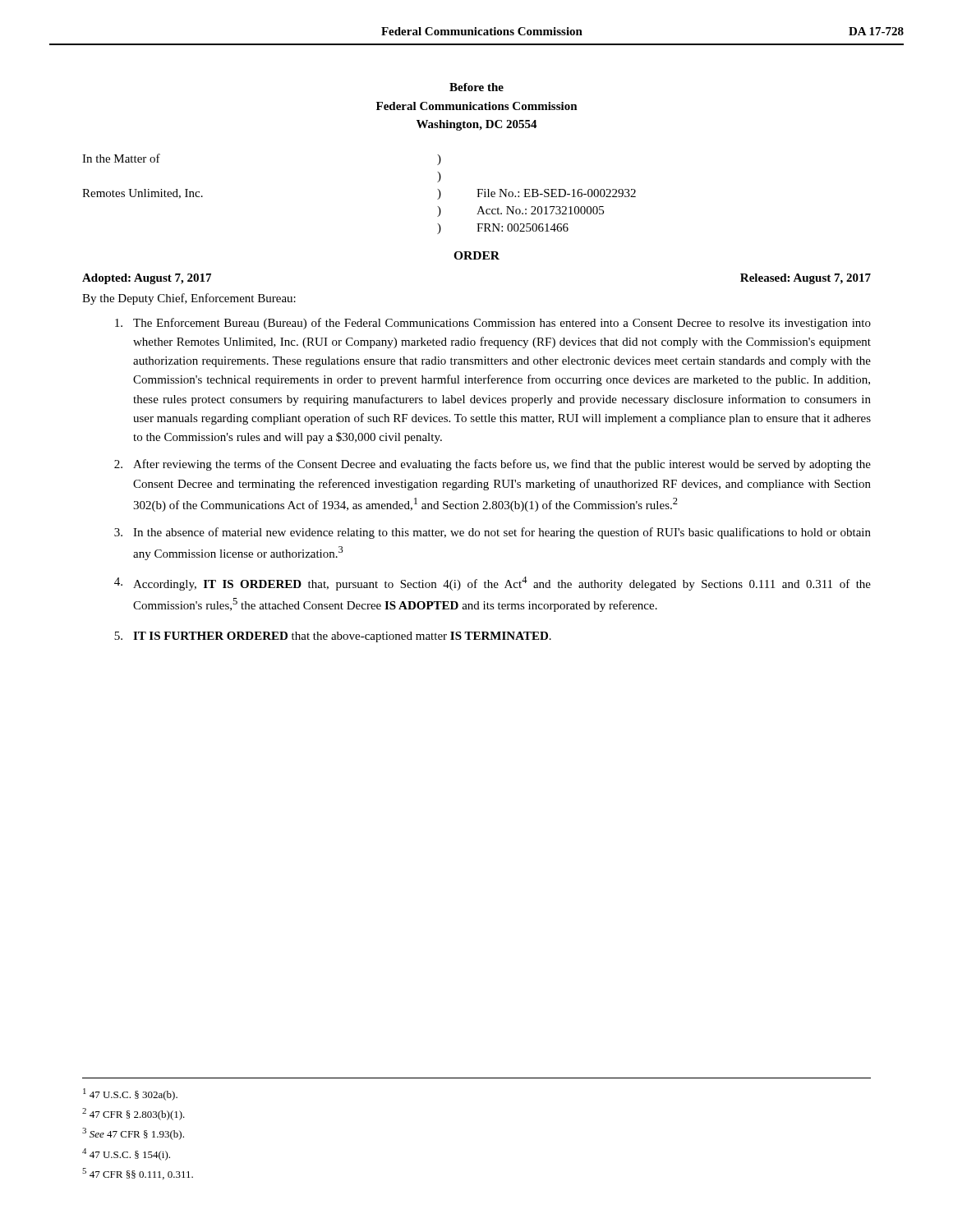Select a table
This screenshot has height=1232, width=953.
[x=476, y=193]
